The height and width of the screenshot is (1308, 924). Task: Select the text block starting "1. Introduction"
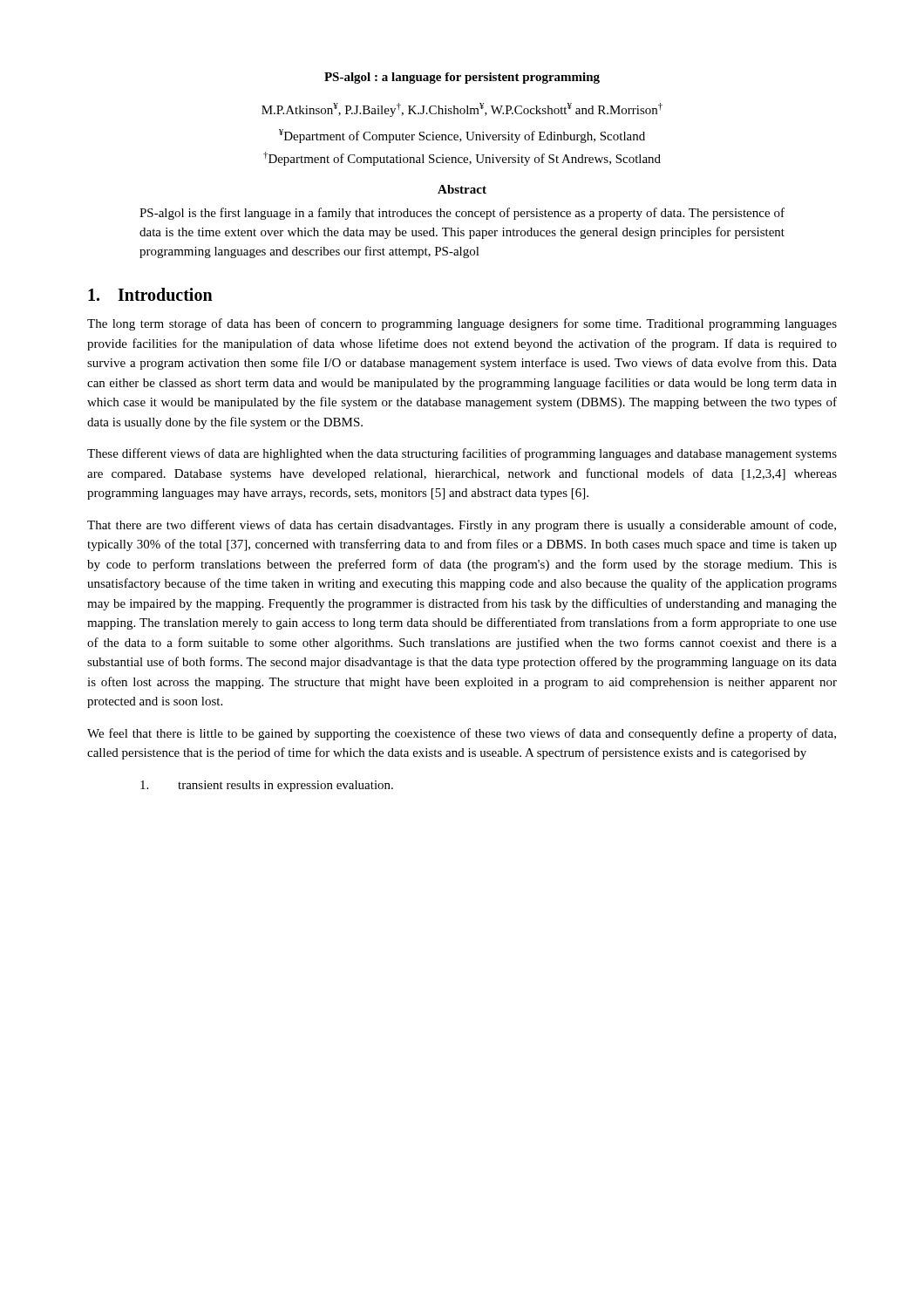pos(150,295)
